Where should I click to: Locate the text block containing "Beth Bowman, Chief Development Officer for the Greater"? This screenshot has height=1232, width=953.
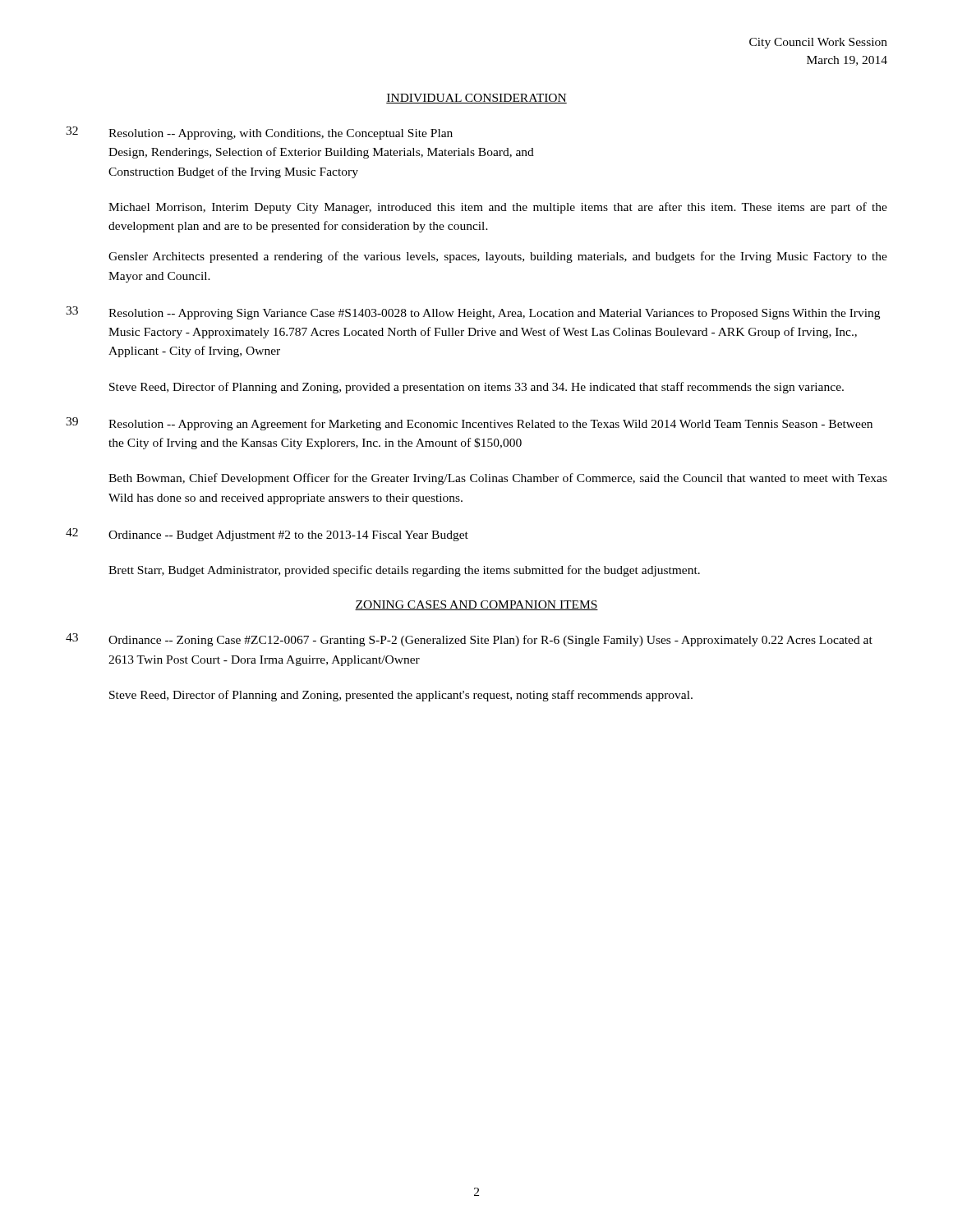498,487
